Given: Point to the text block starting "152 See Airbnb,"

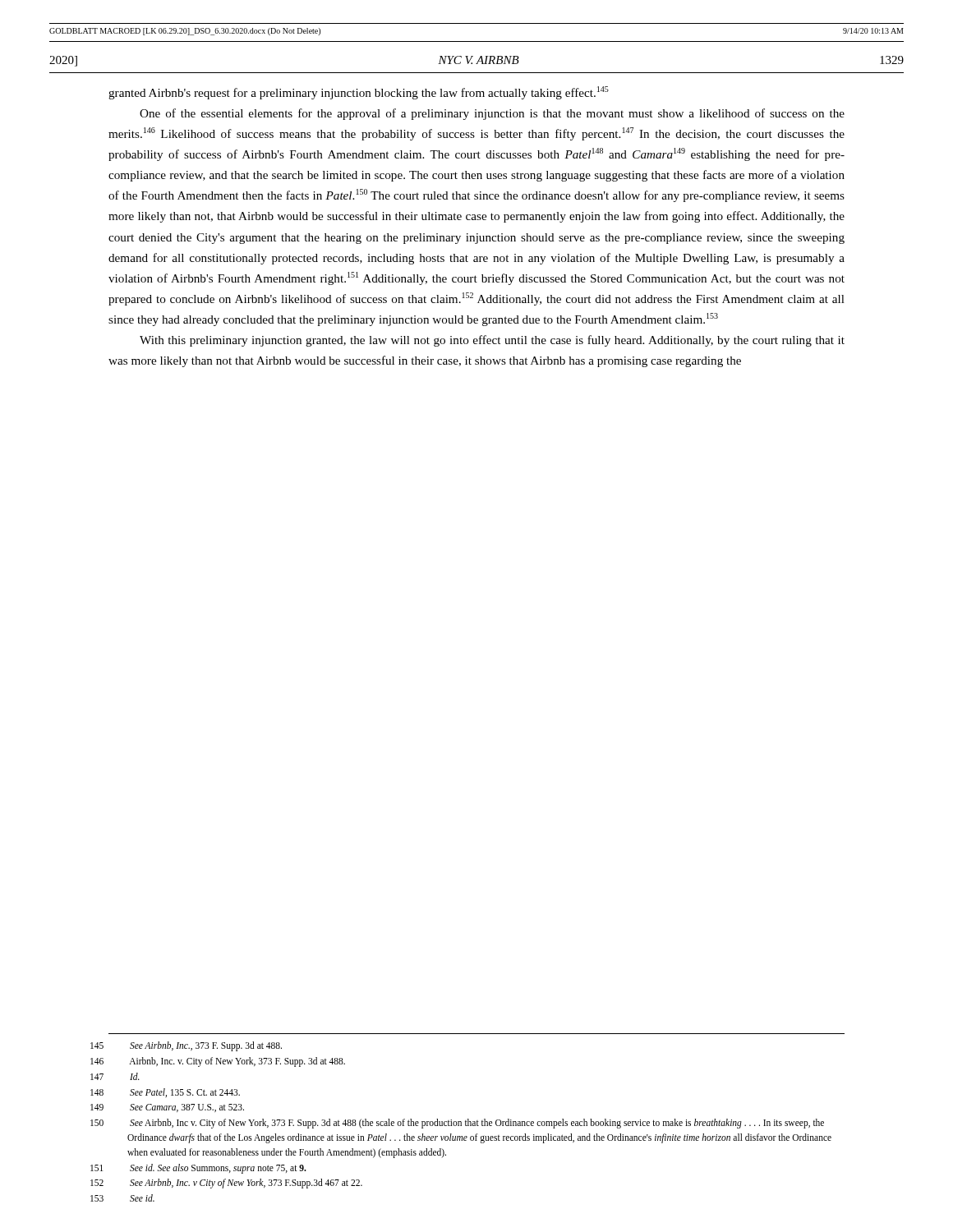Looking at the screenshot, I should coord(235,1184).
